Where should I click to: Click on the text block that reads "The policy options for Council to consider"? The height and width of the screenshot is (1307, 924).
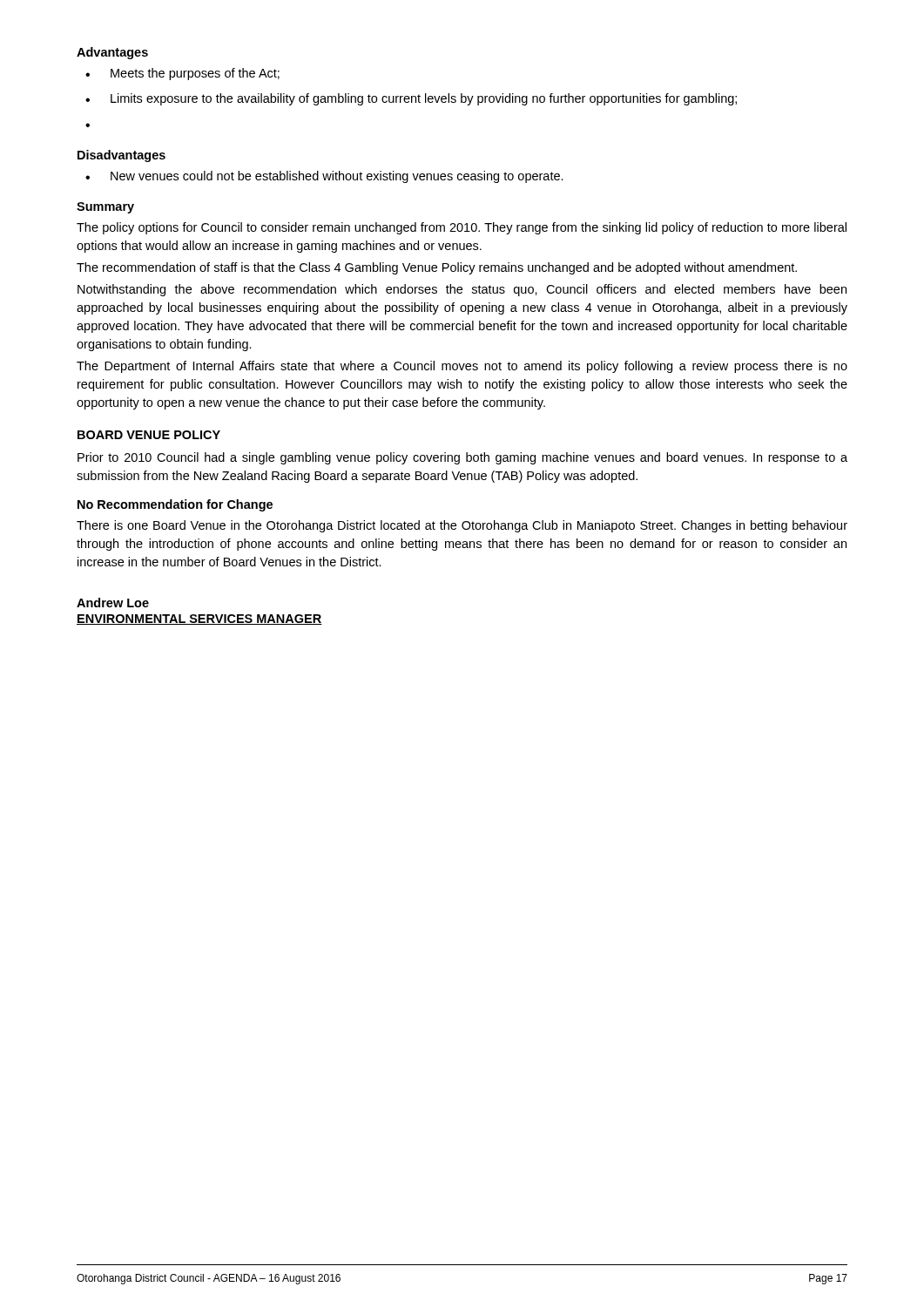pos(462,236)
